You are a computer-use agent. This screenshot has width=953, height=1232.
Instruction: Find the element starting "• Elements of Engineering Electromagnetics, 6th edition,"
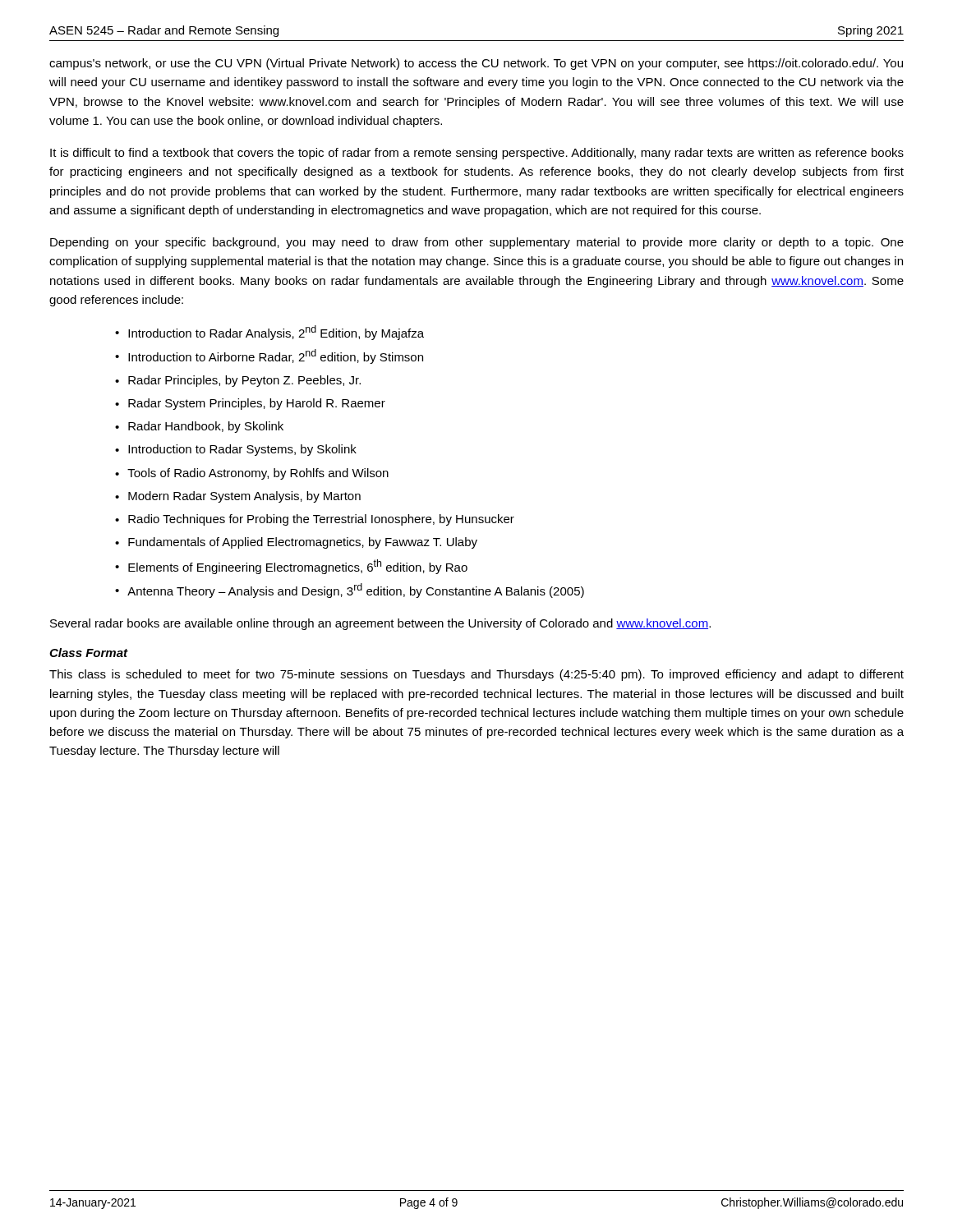click(291, 566)
